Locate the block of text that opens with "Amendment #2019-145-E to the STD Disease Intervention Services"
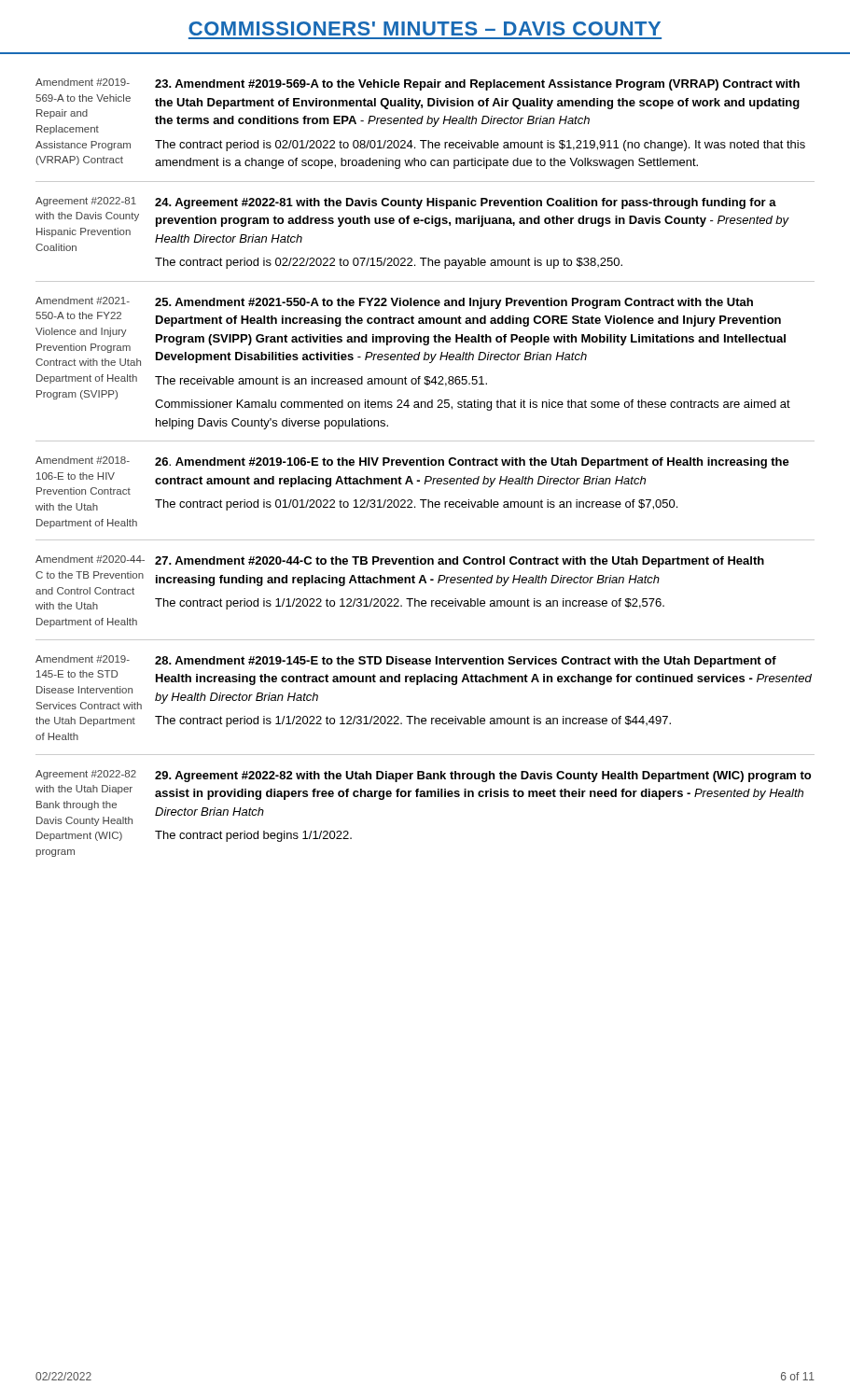Image resolution: width=850 pixels, height=1400 pixels. (x=406, y=661)
